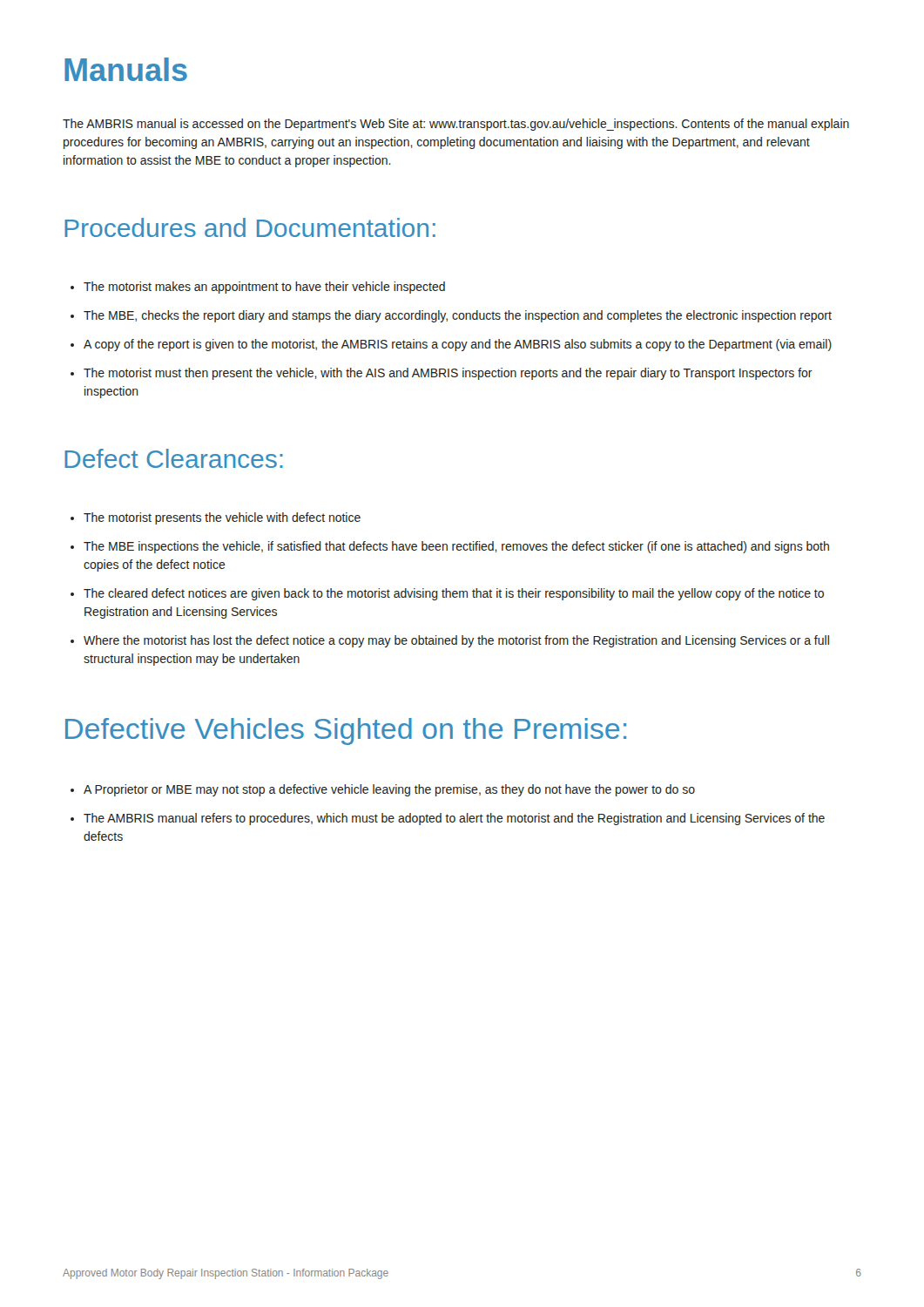
Task: Locate the list item that says "The motorist makes an appointment to have their"
Action: coord(264,288)
